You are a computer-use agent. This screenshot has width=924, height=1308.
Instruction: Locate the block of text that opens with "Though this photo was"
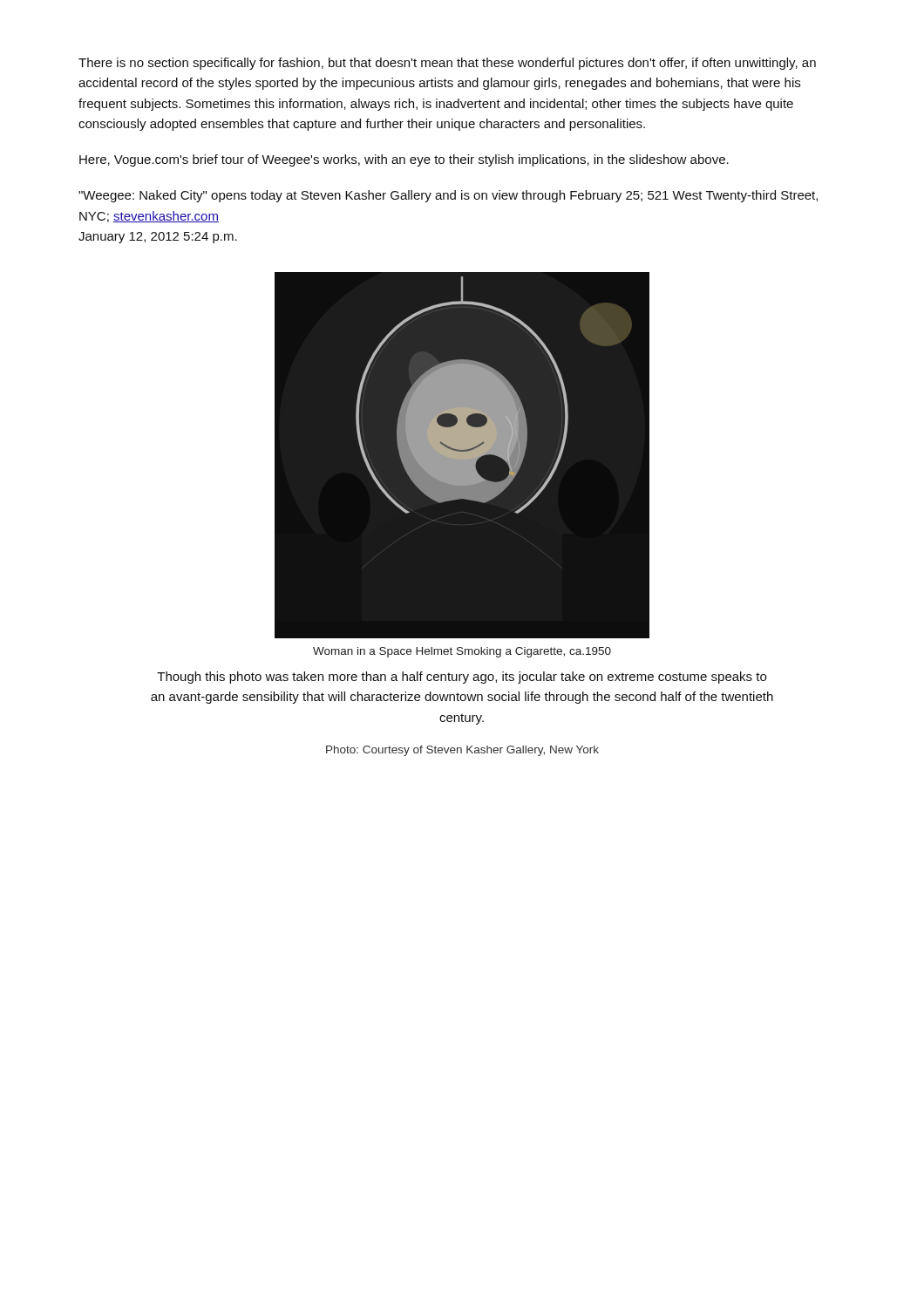462,697
